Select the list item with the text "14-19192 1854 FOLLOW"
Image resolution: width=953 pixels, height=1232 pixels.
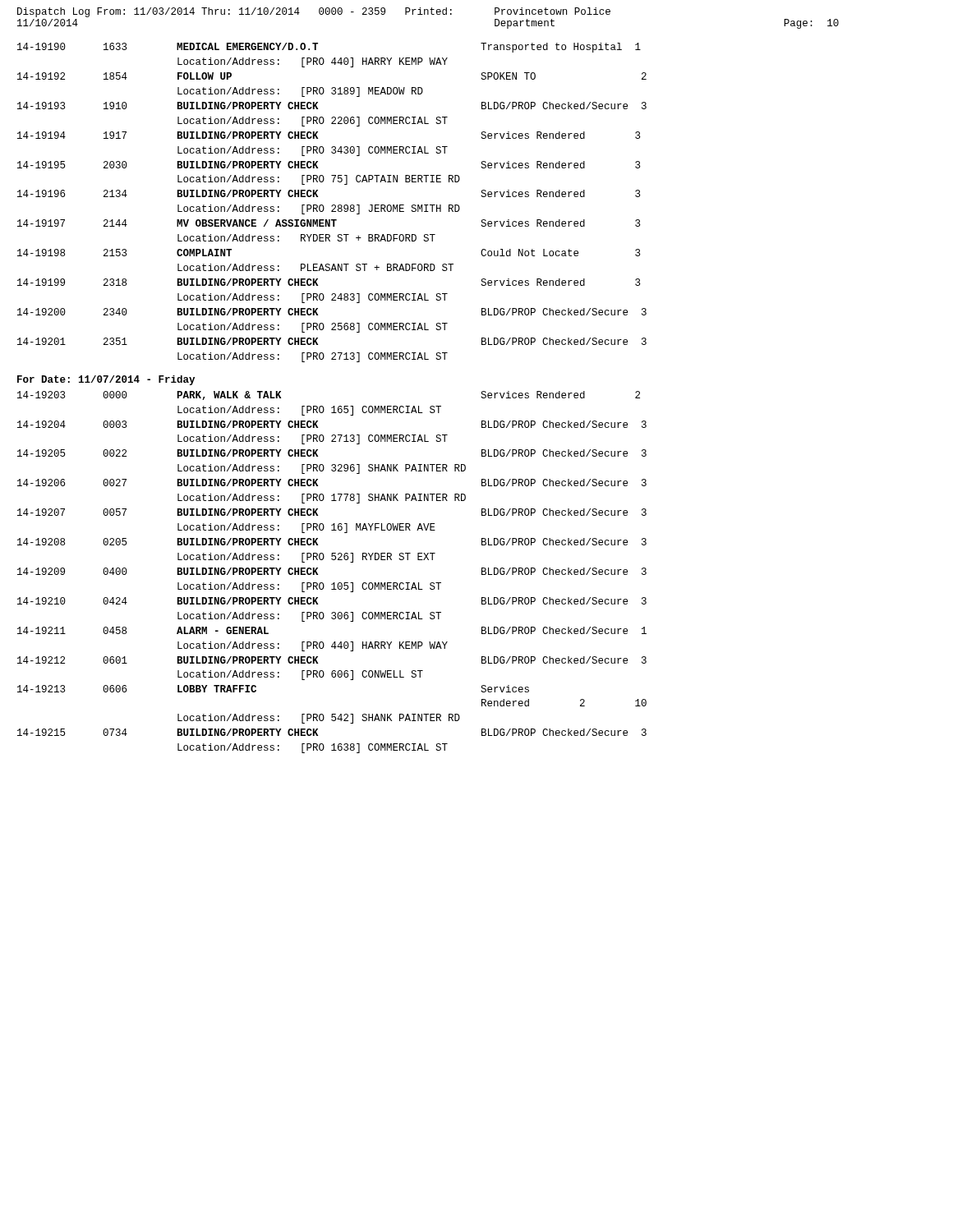click(x=476, y=84)
